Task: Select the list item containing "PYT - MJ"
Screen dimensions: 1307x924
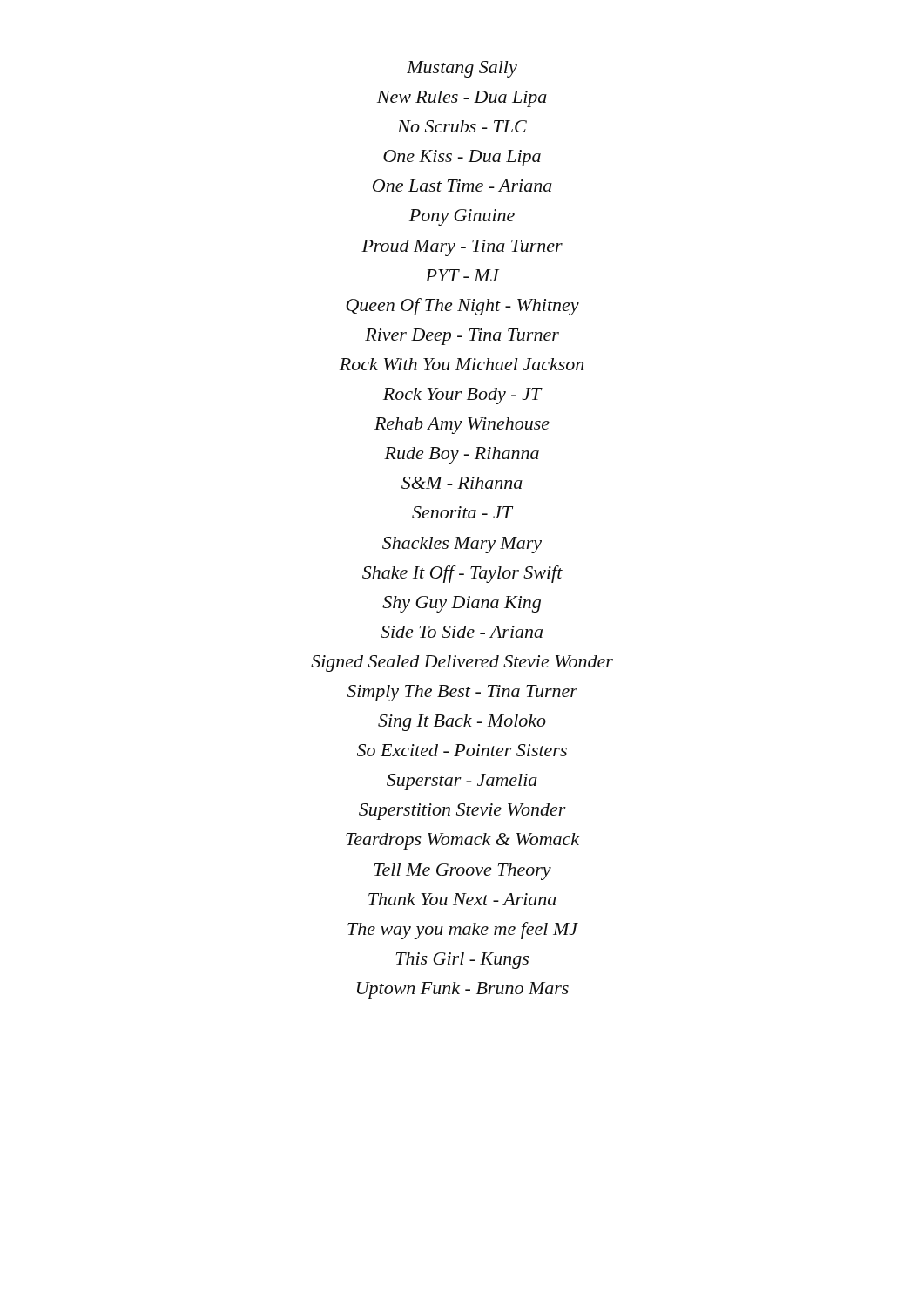Action: click(x=462, y=275)
